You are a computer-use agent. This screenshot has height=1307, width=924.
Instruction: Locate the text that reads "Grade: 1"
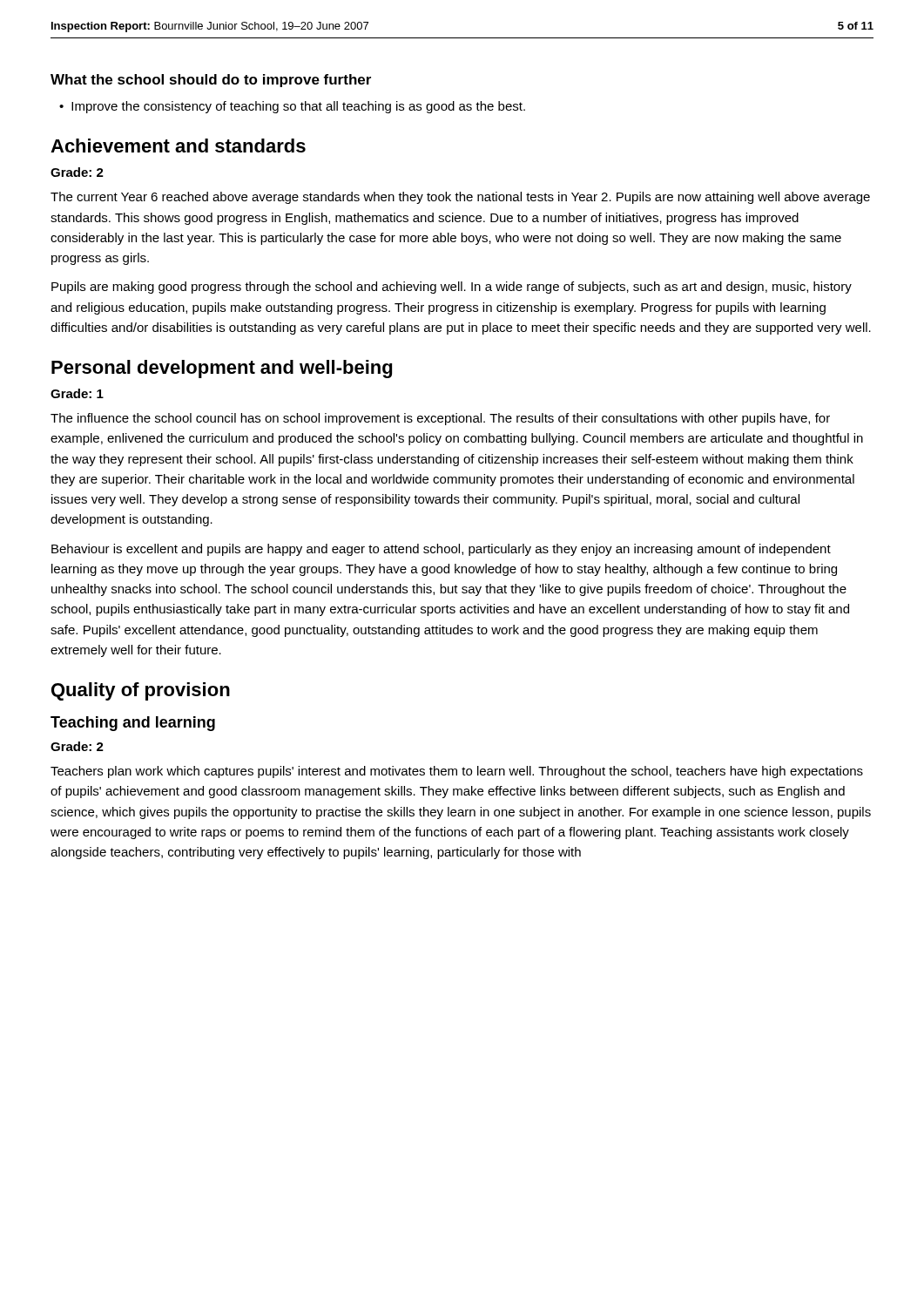77,393
